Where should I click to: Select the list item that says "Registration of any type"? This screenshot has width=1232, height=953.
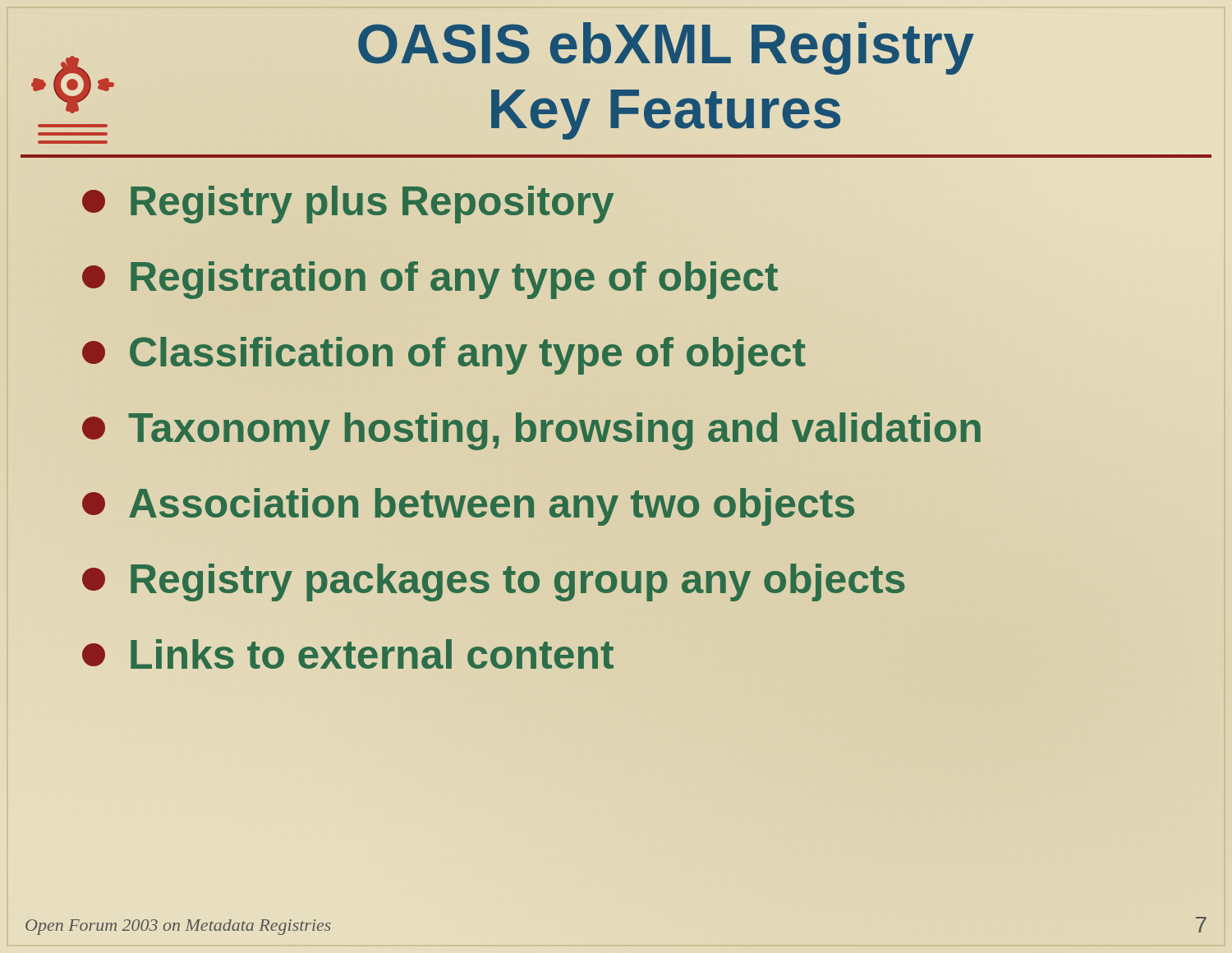(430, 277)
